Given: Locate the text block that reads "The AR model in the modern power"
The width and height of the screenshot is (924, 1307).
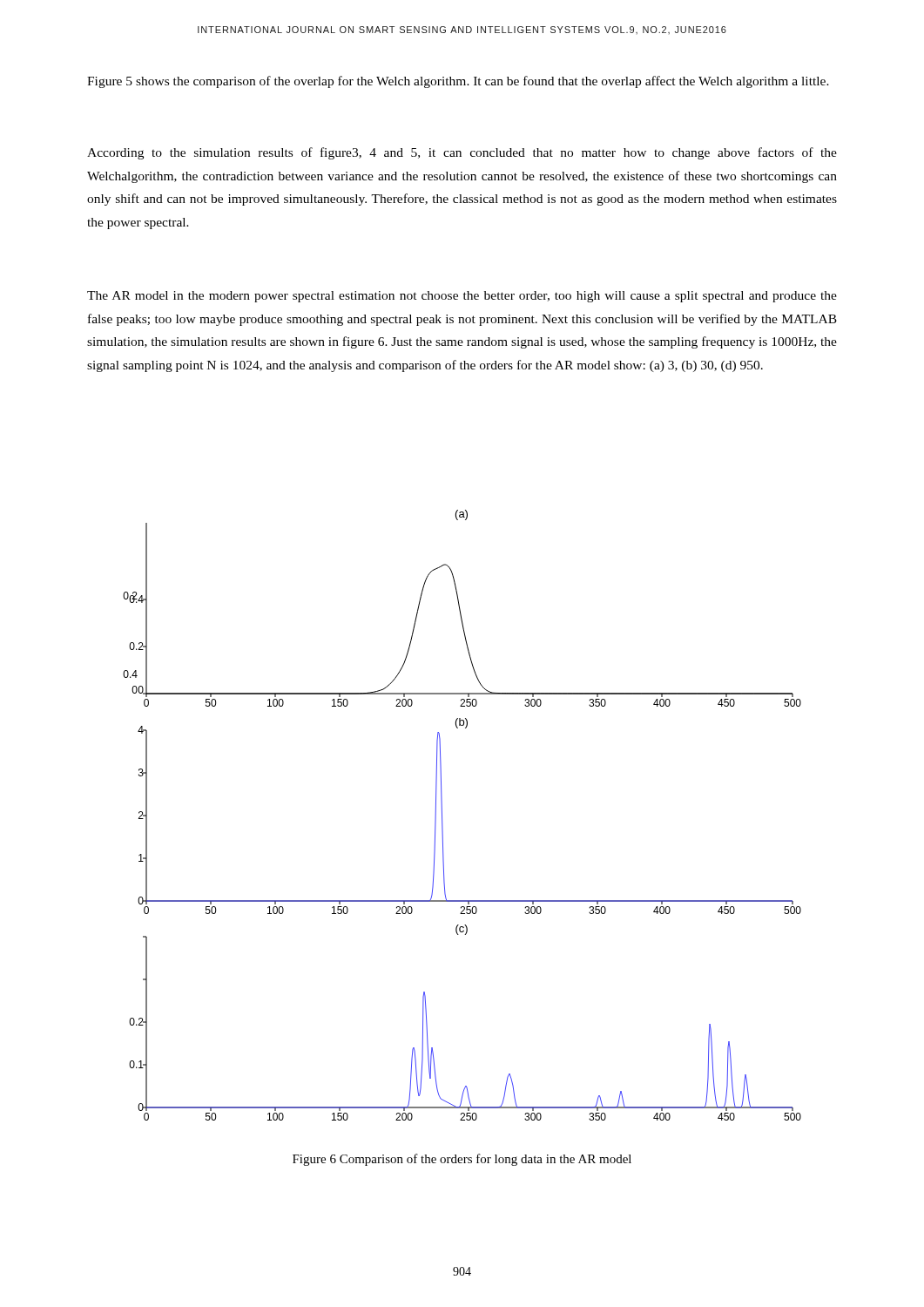Looking at the screenshot, I should pos(462,330).
